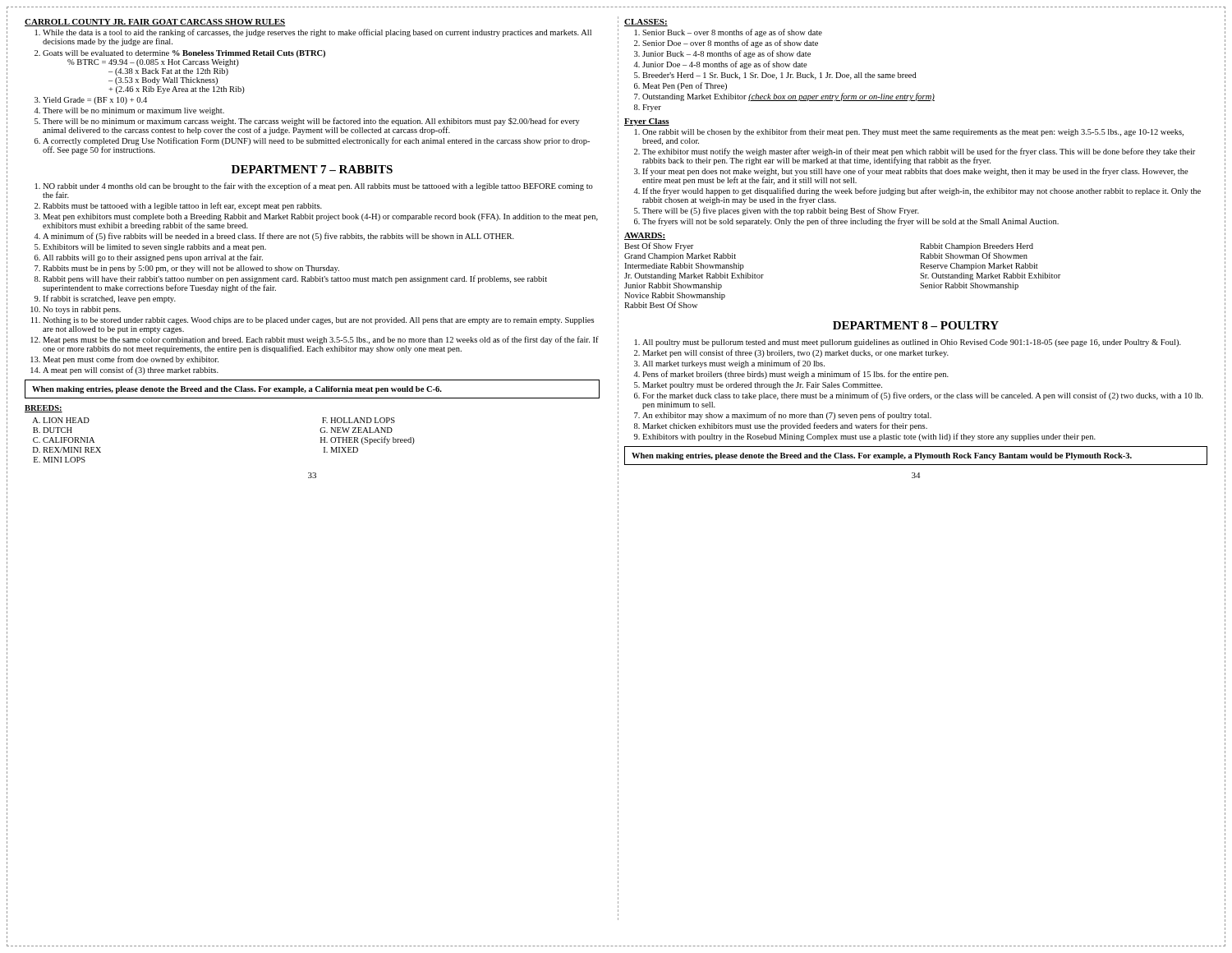Image resolution: width=1232 pixels, height=953 pixels.
Task: Locate the text starting "While the data is"
Action: pyautogui.click(x=313, y=37)
